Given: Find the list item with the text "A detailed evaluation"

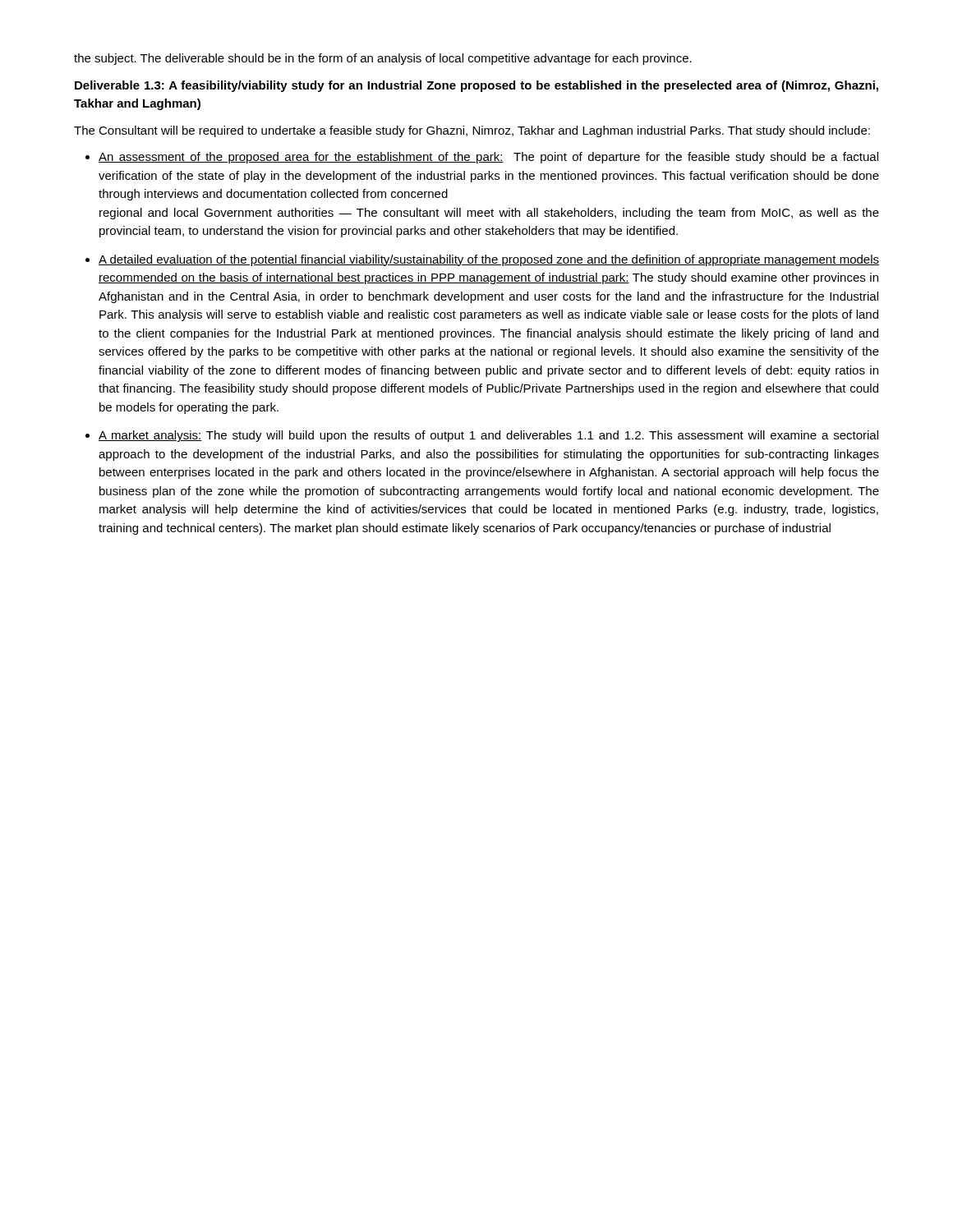Looking at the screenshot, I should tap(489, 333).
